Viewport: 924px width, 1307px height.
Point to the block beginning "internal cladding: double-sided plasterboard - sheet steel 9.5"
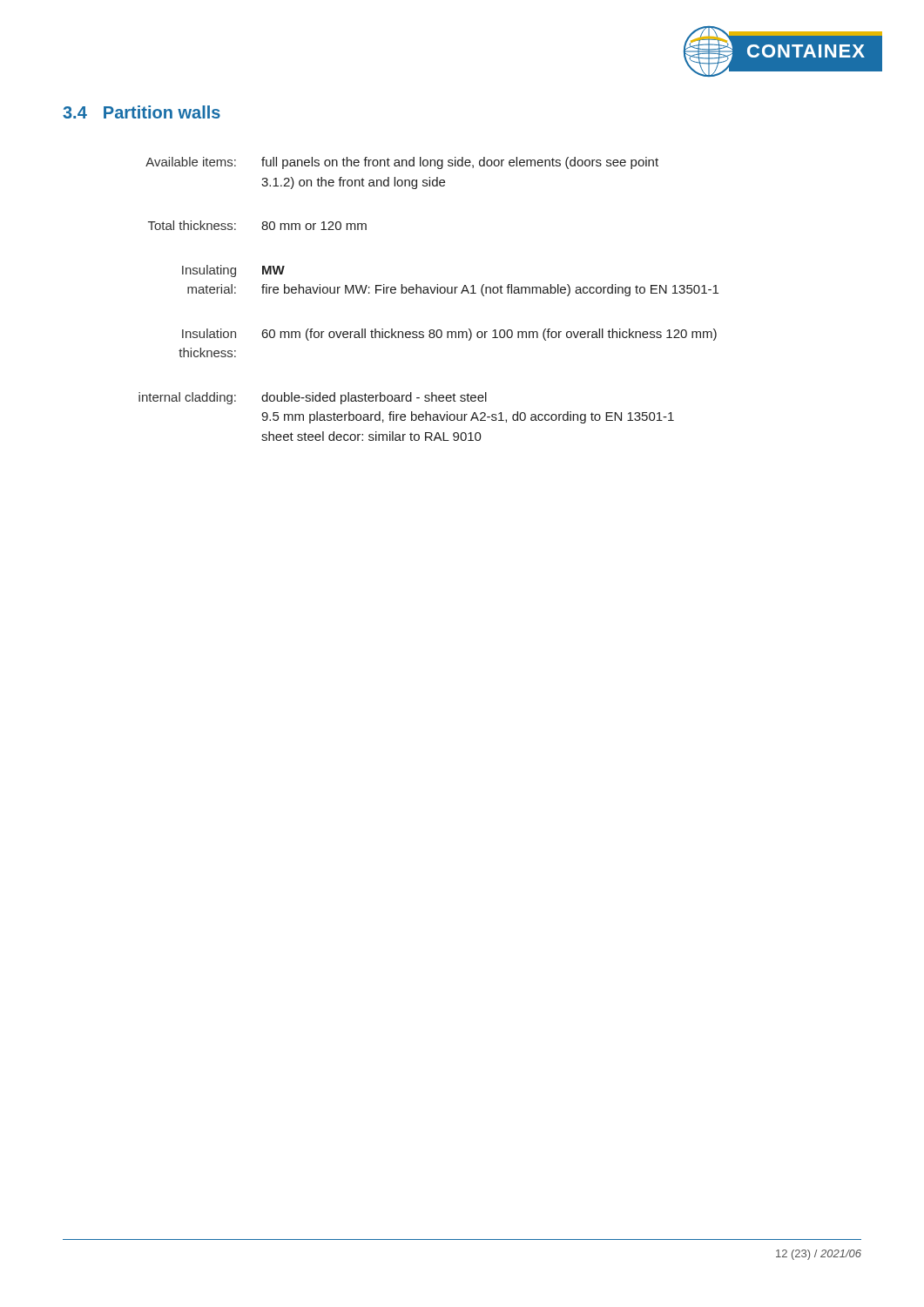[462, 417]
